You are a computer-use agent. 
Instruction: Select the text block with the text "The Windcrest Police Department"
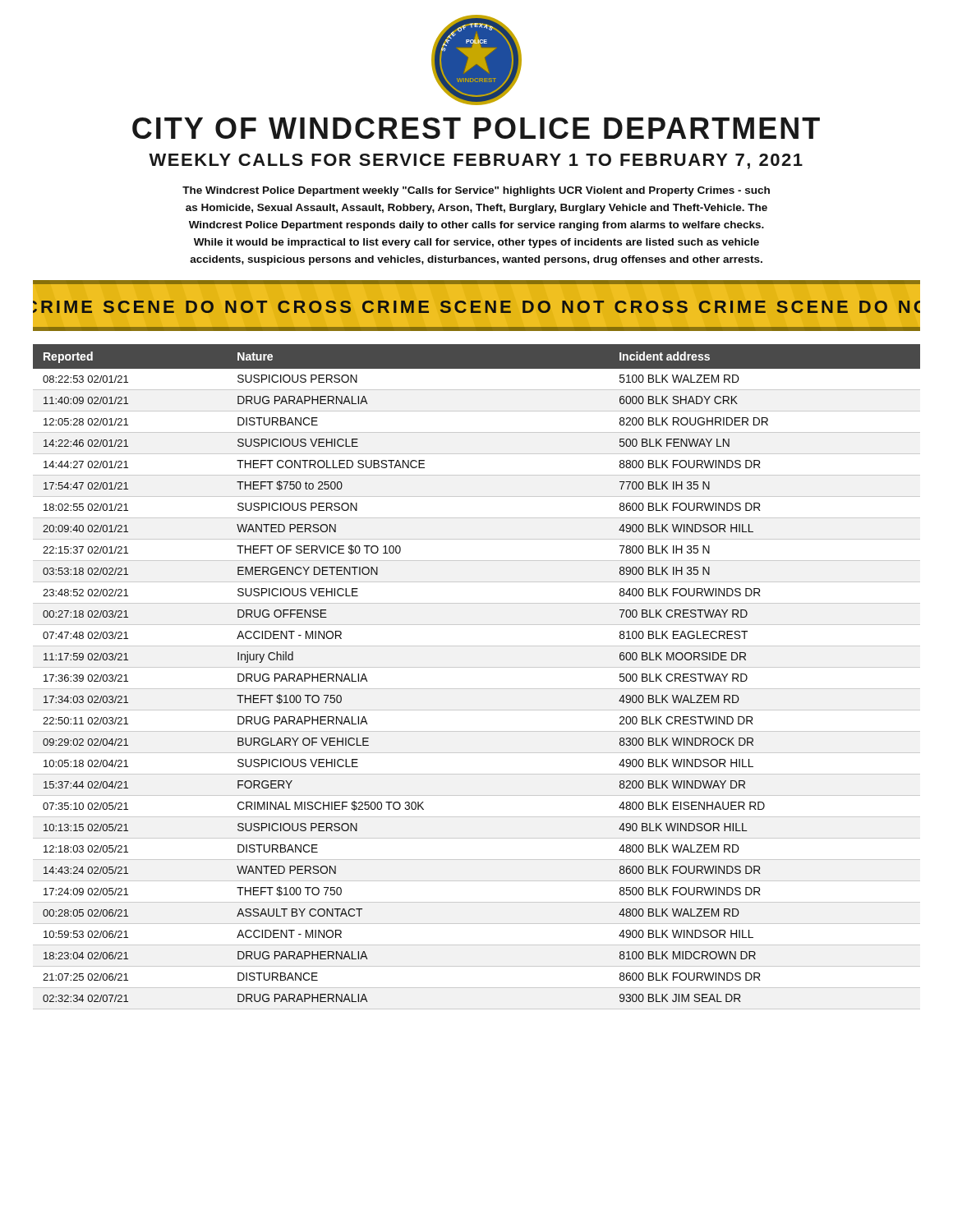pos(476,224)
